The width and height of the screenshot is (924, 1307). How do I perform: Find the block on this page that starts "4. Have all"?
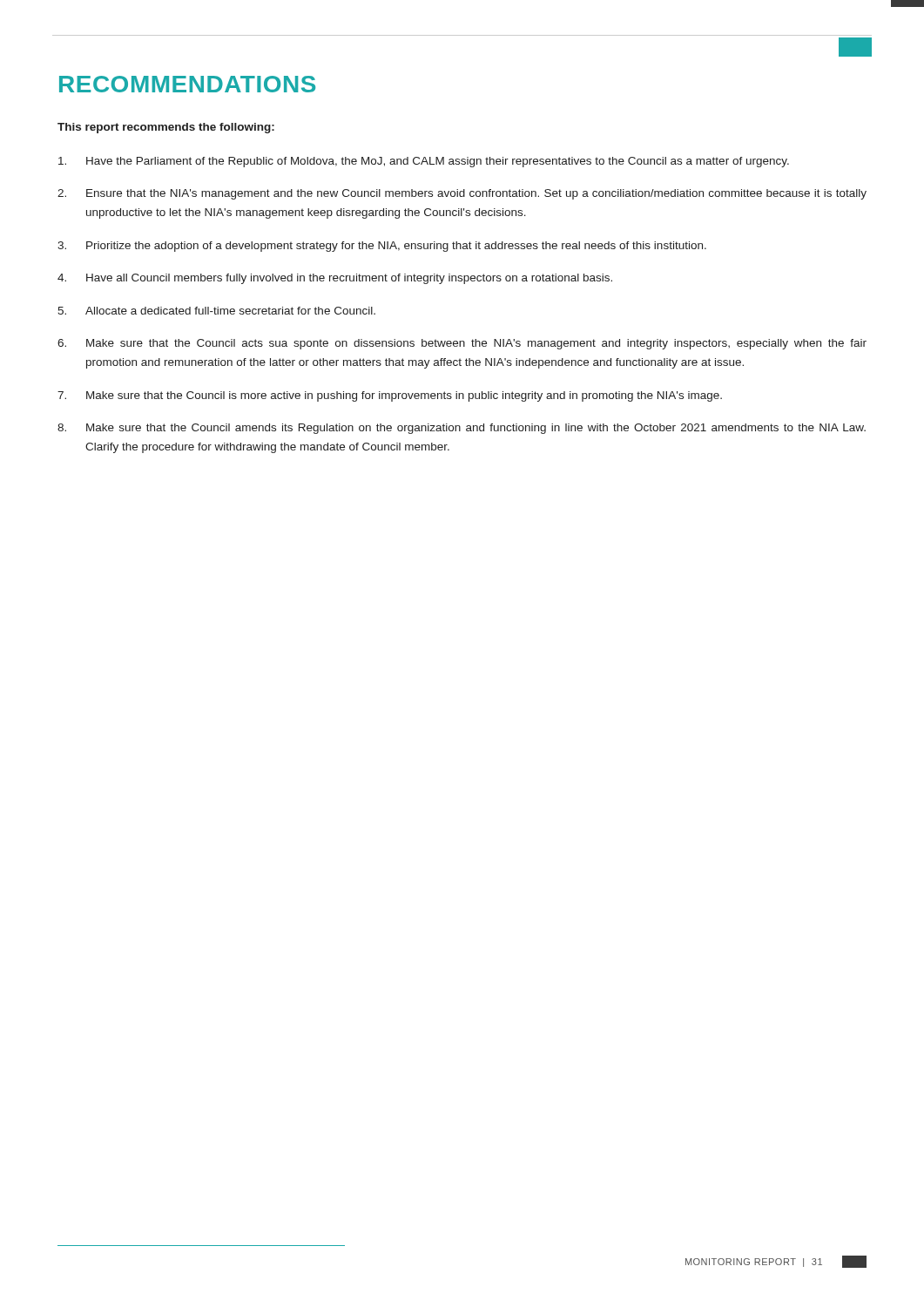coord(335,278)
